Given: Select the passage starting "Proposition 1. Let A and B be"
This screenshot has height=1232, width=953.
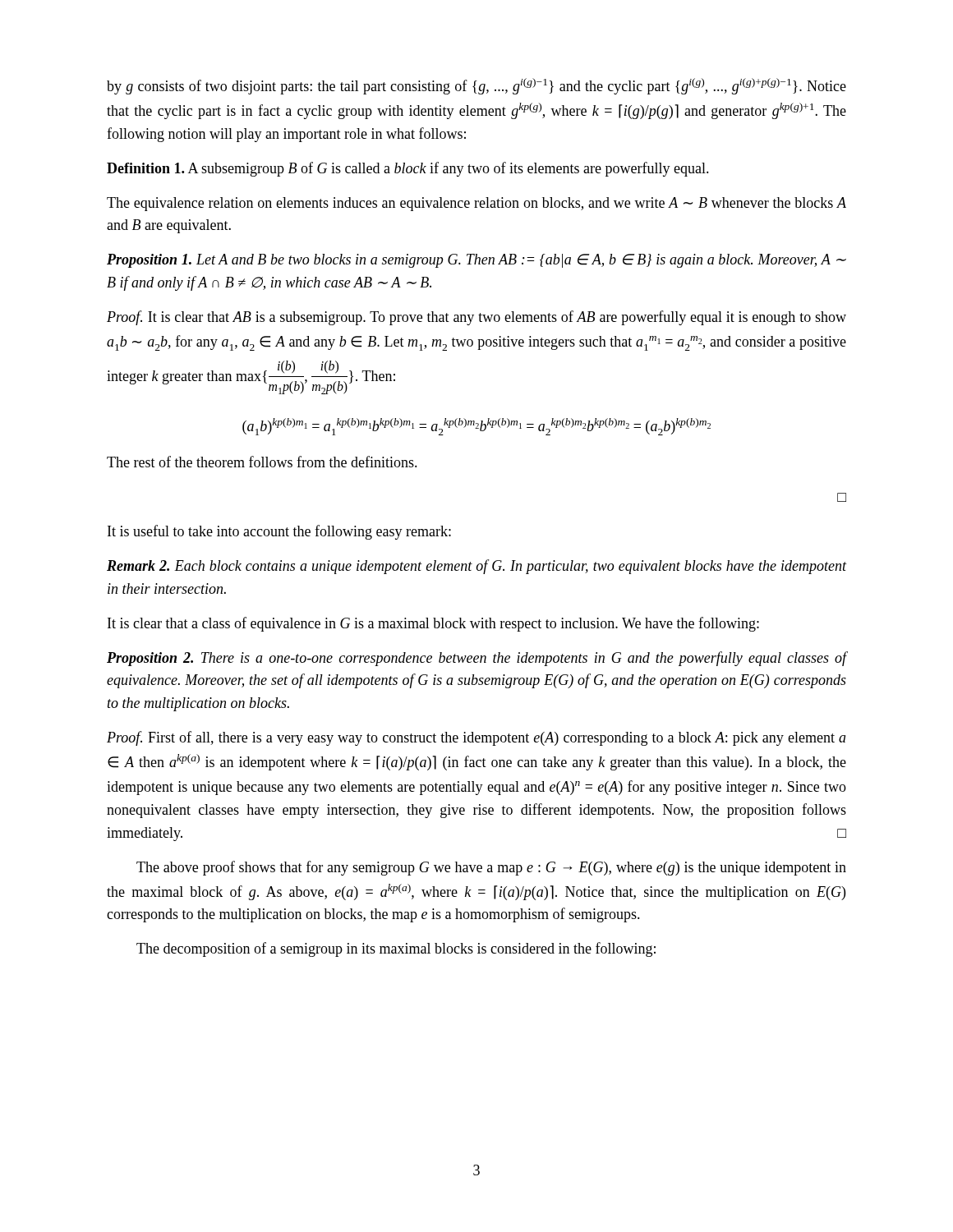Looking at the screenshot, I should 476,272.
